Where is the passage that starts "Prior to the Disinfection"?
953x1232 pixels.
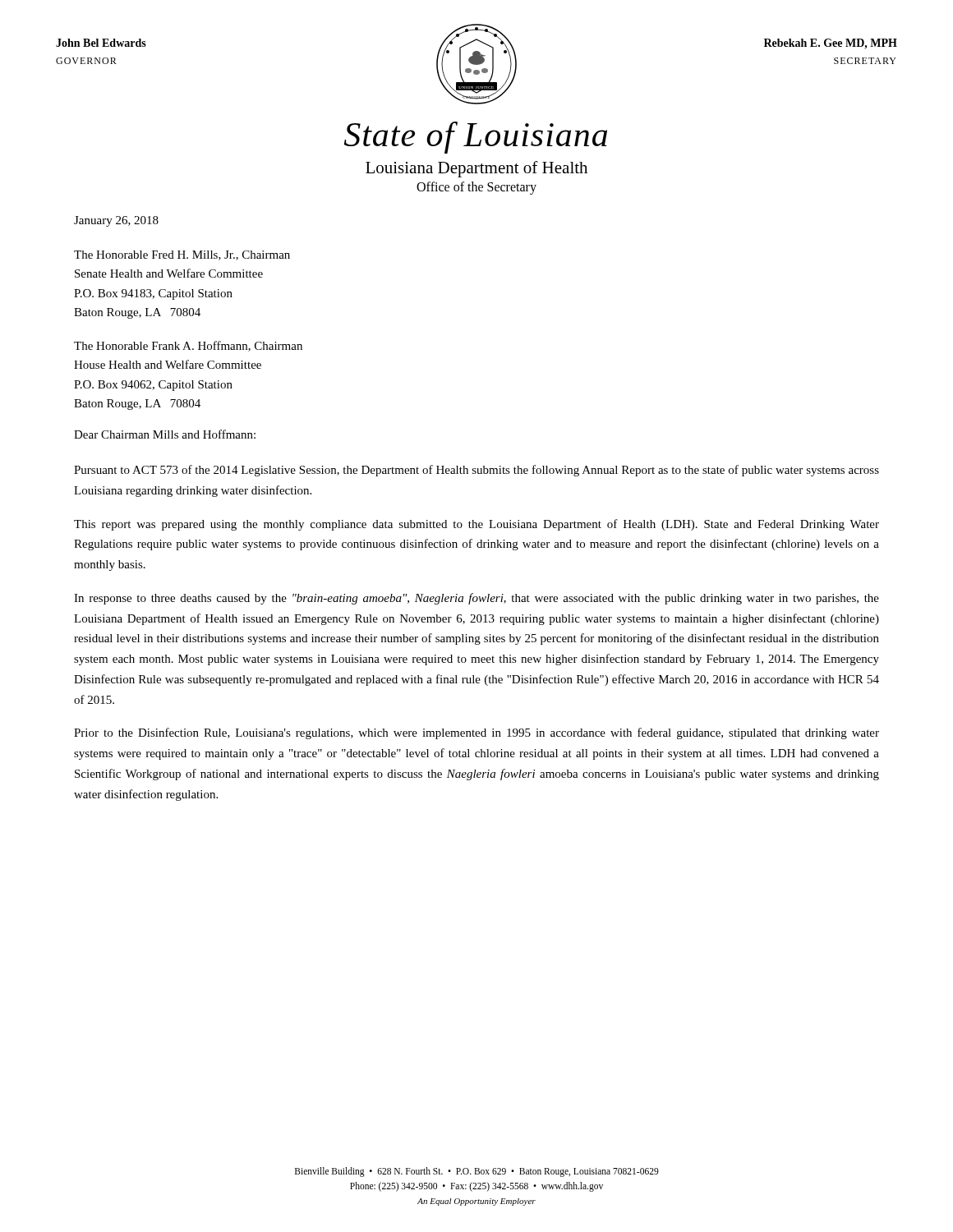click(476, 763)
